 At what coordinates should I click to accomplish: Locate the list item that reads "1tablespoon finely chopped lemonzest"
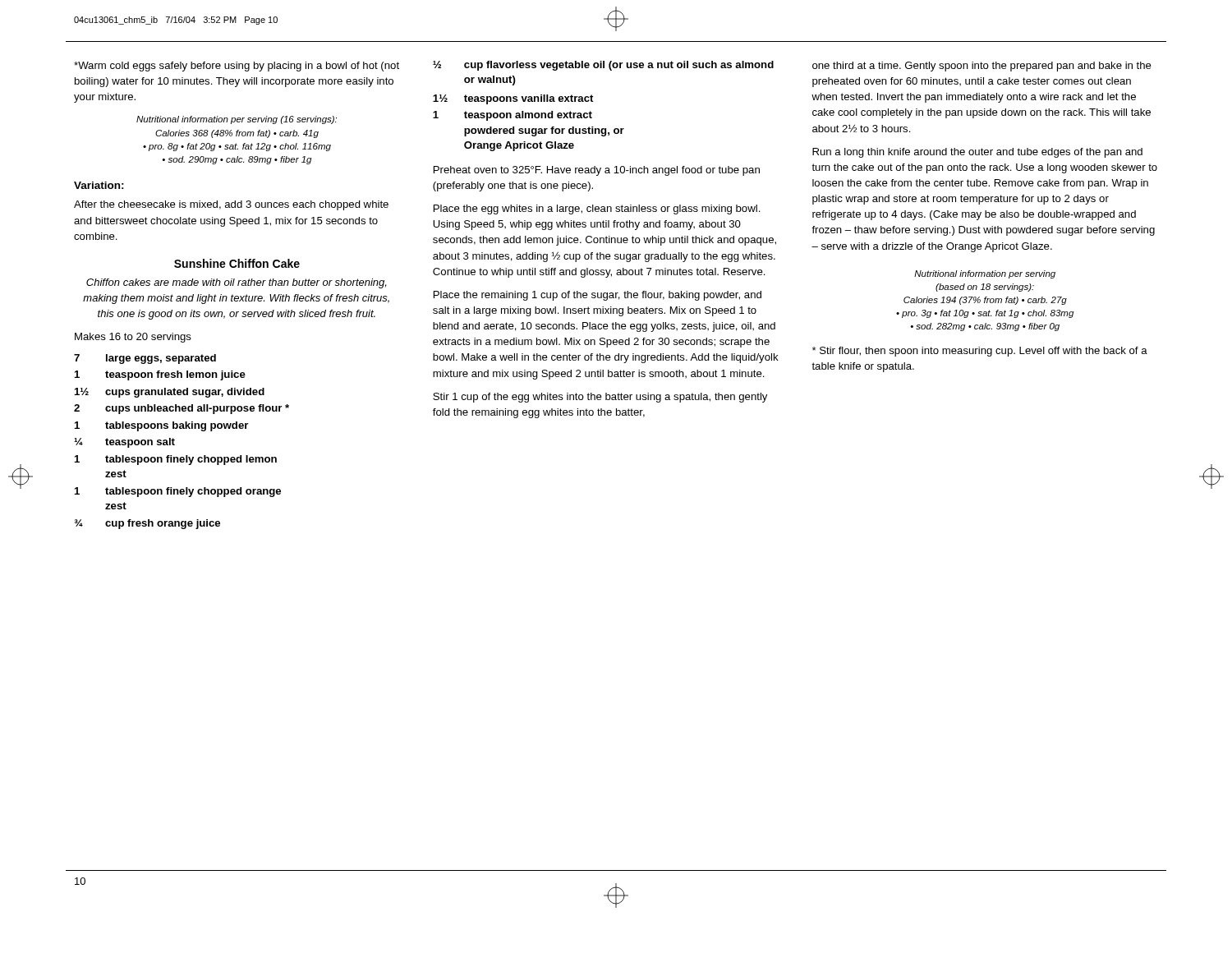(237, 467)
